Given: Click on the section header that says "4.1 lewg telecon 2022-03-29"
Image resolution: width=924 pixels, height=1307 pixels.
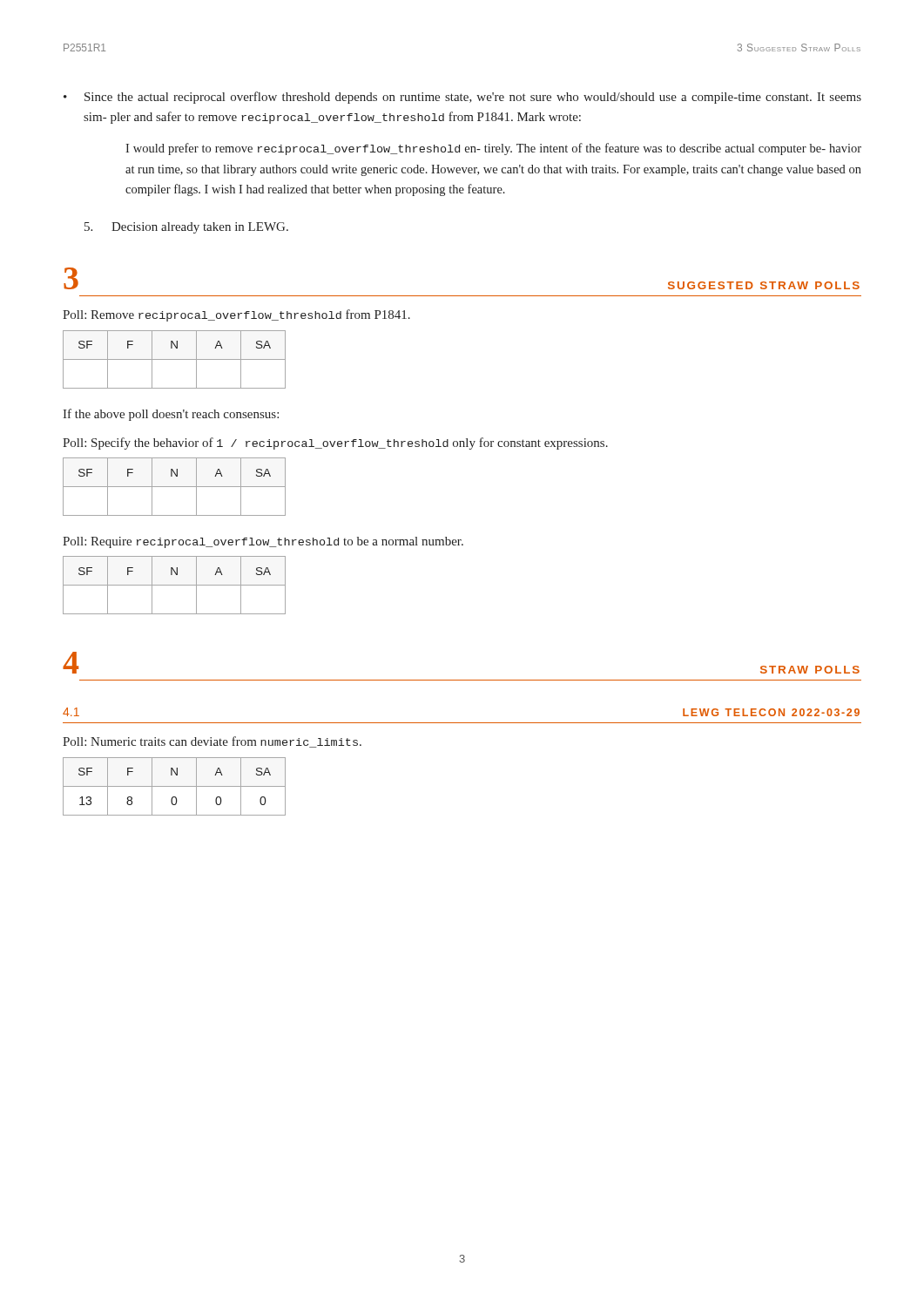Looking at the screenshot, I should click(462, 712).
